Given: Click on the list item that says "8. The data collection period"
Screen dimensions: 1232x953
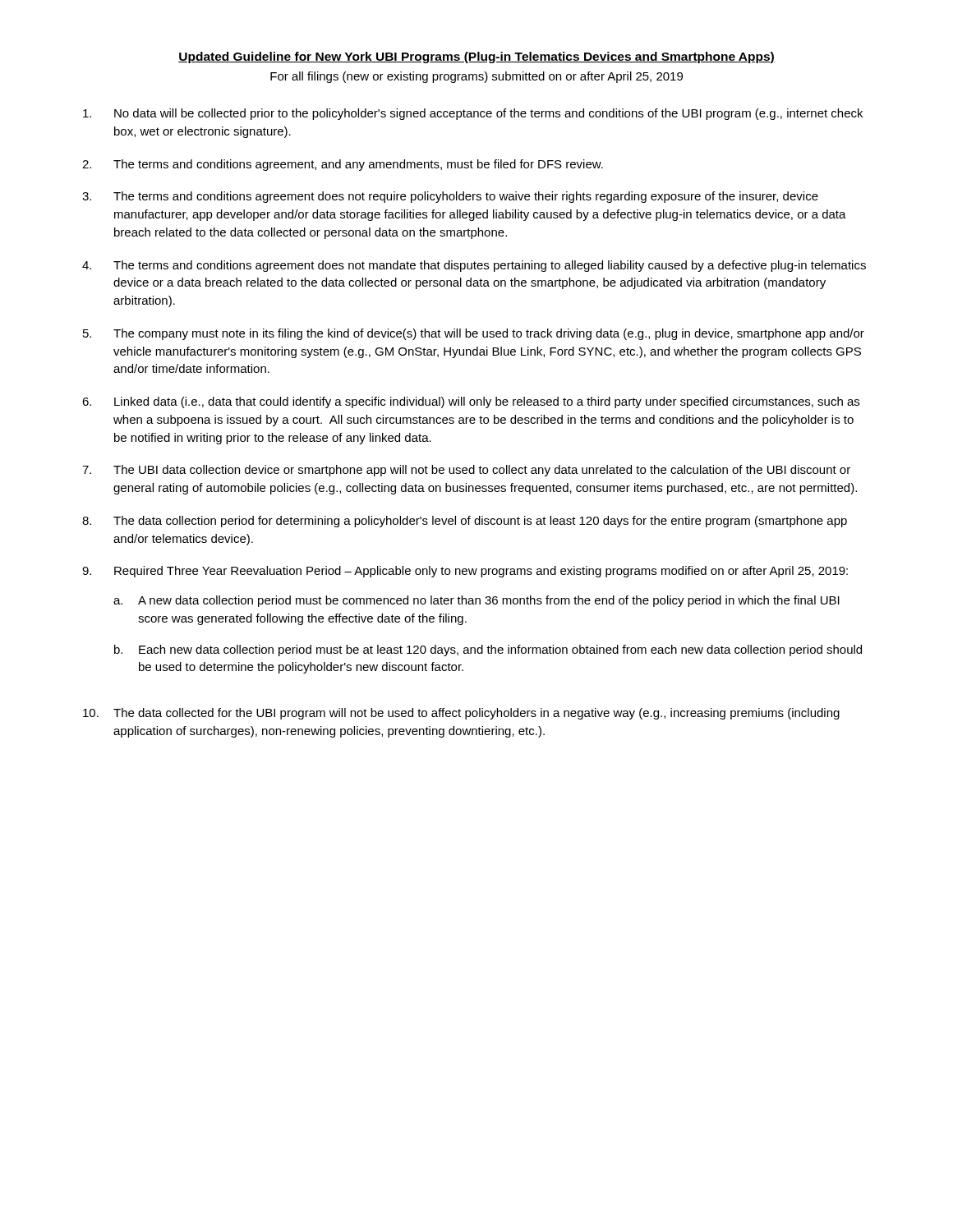Looking at the screenshot, I should tap(476, 529).
